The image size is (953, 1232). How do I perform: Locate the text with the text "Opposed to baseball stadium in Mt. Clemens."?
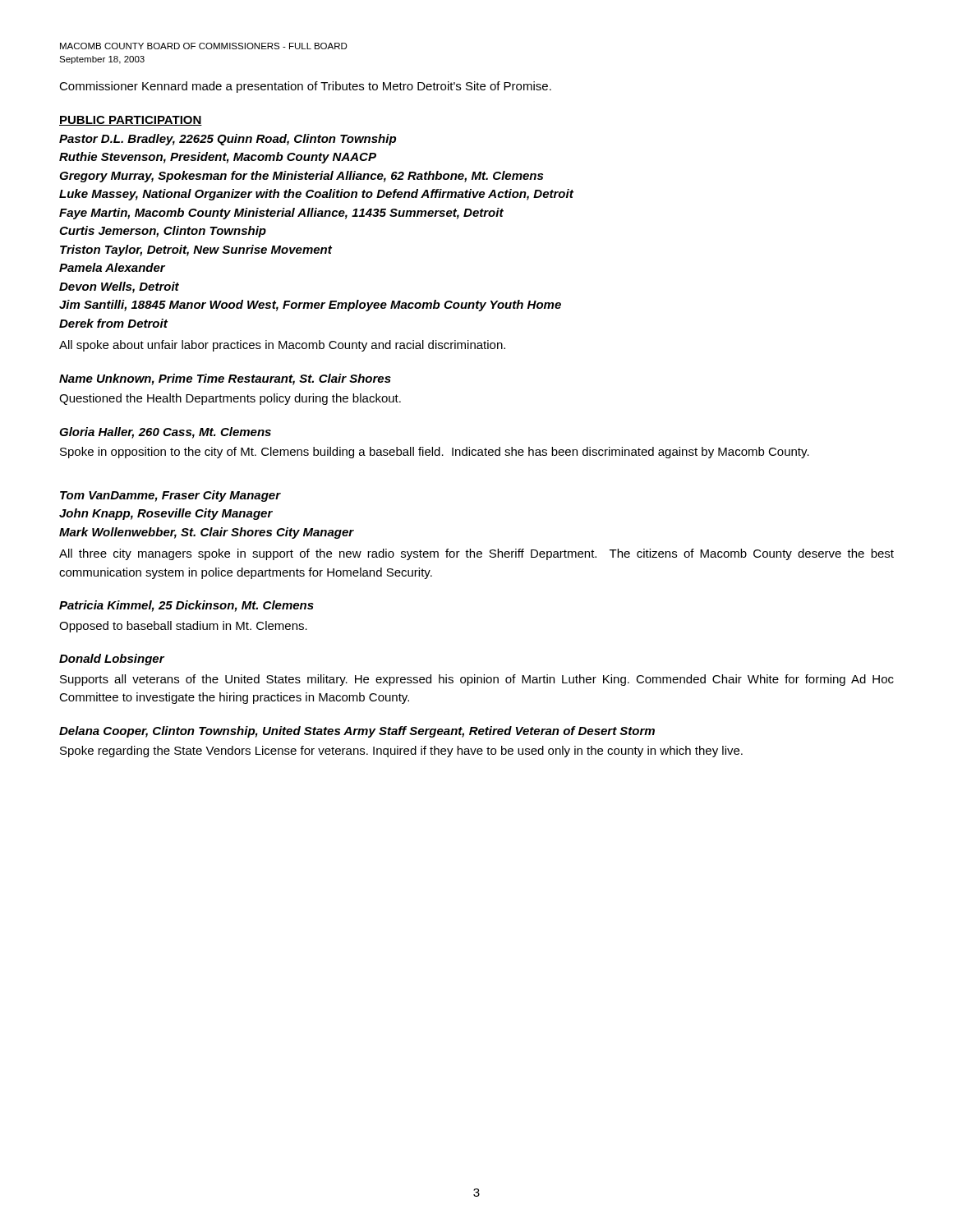[184, 625]
